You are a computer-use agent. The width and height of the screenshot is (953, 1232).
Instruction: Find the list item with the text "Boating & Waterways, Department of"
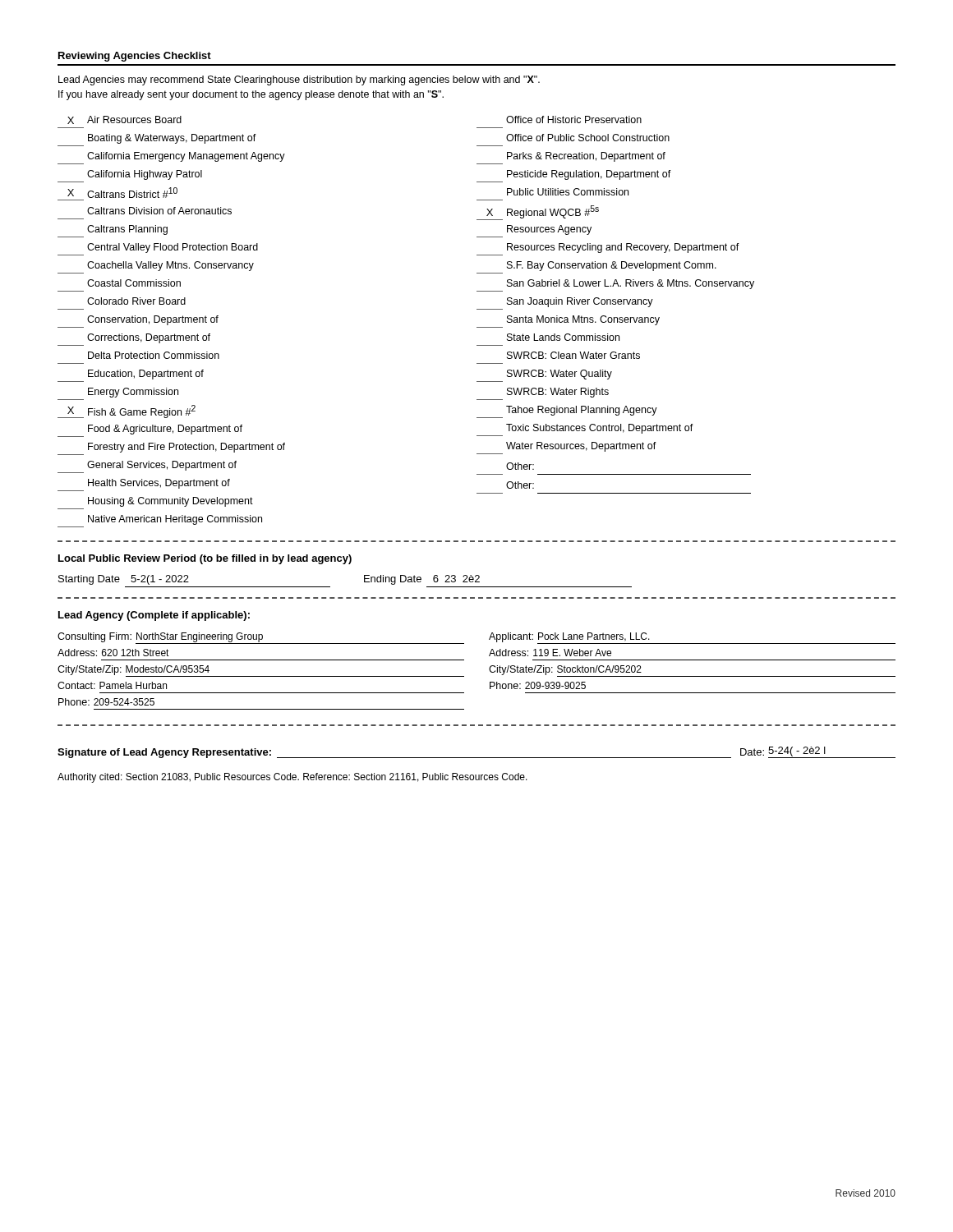[x=157, y=139]
